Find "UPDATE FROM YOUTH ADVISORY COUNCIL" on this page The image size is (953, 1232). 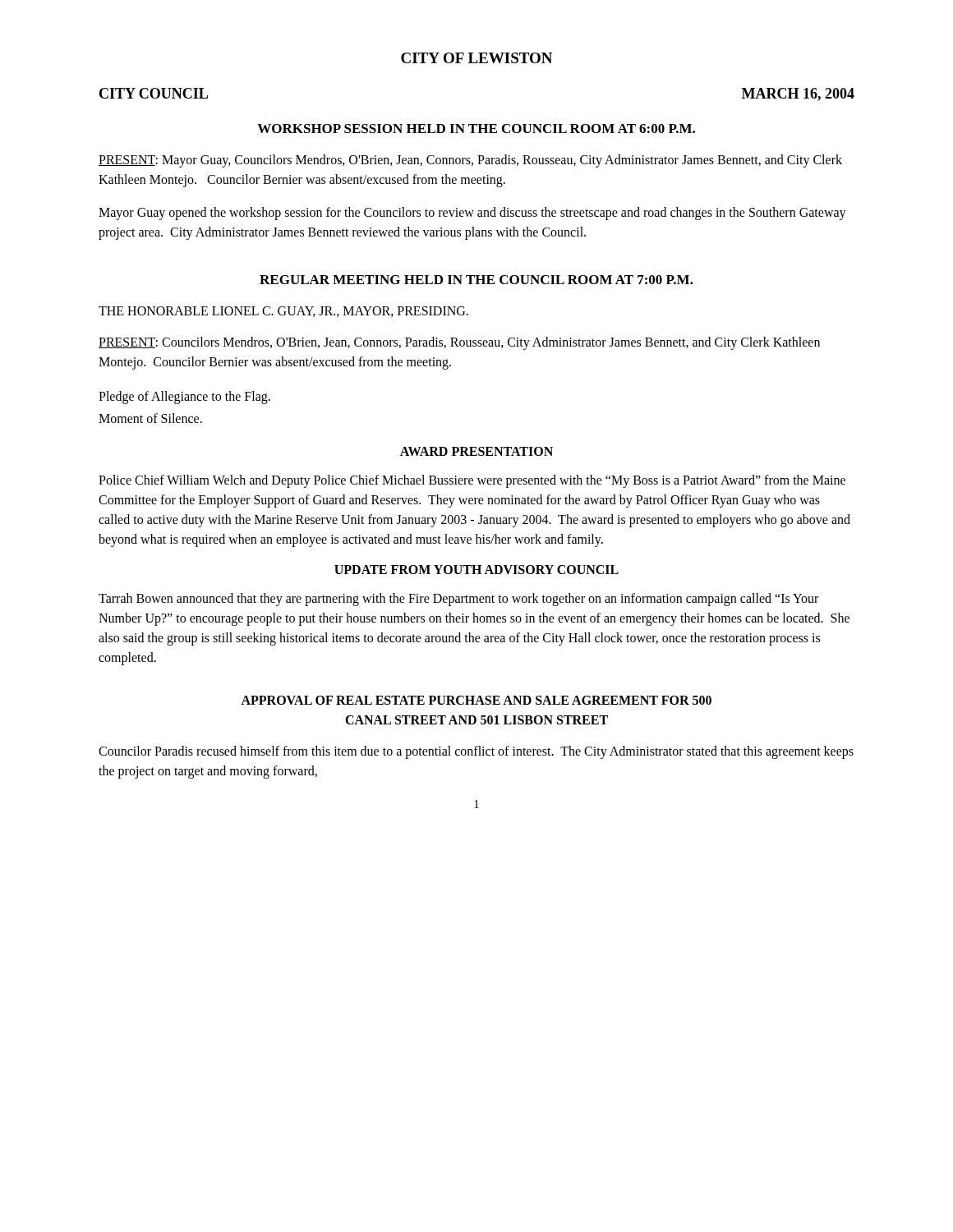pos(476,570)
